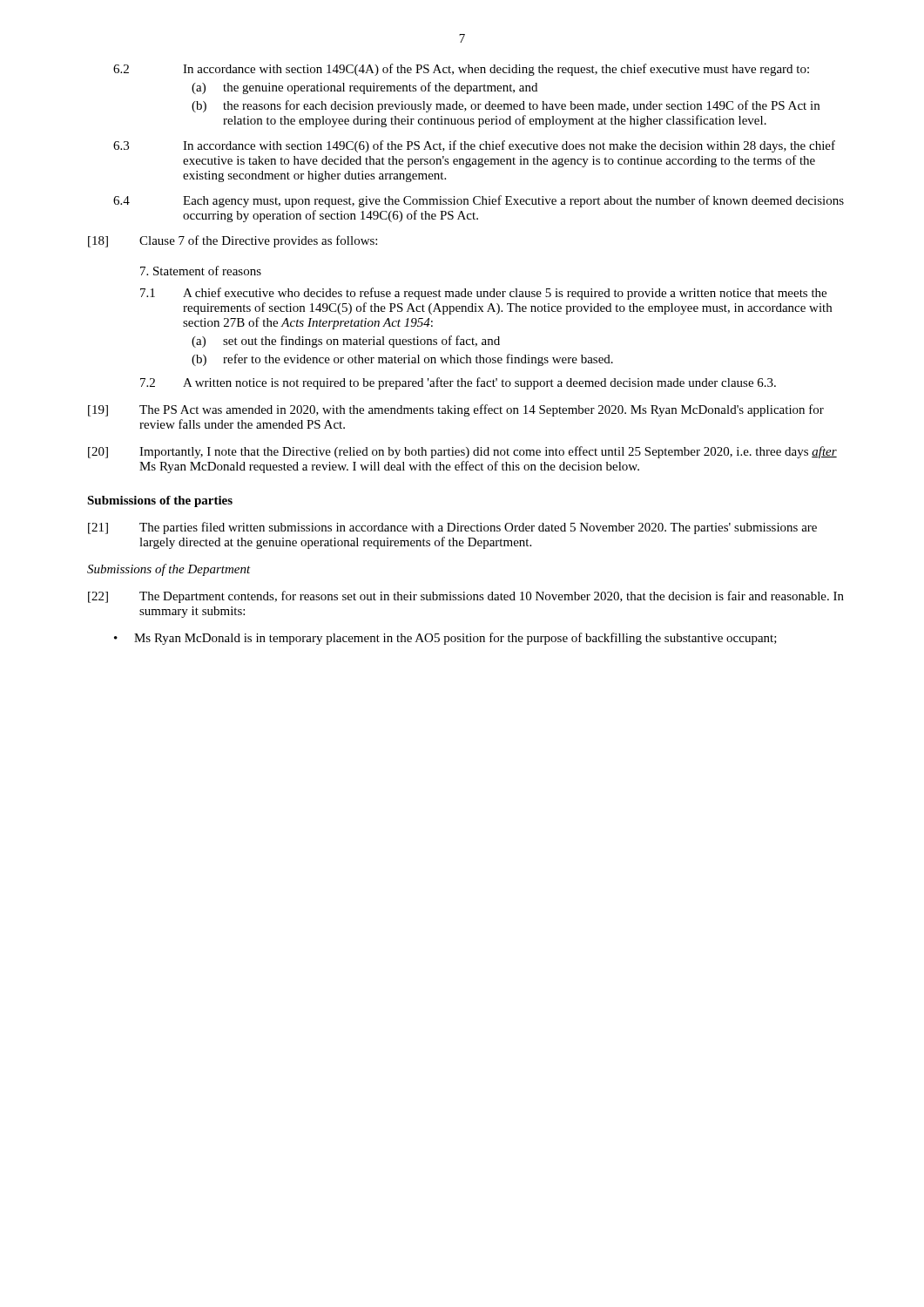This screenshot has width=924, height=1307.
Task: Click on the text block starting "6.2 In accordance with section 149C(4A) of"
Action: (466, 95)
